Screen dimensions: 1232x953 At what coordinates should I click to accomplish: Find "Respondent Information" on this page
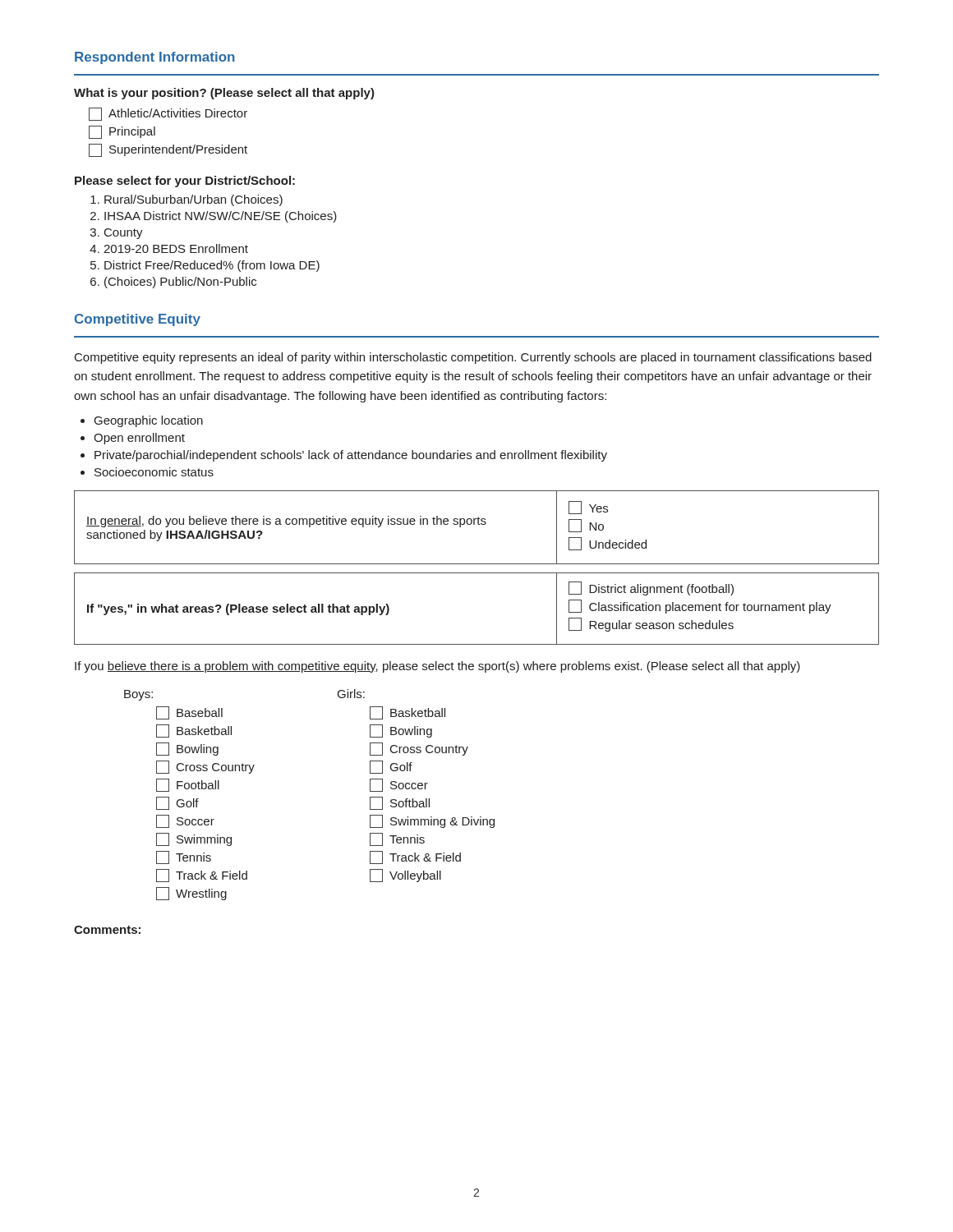click(476, 62)
